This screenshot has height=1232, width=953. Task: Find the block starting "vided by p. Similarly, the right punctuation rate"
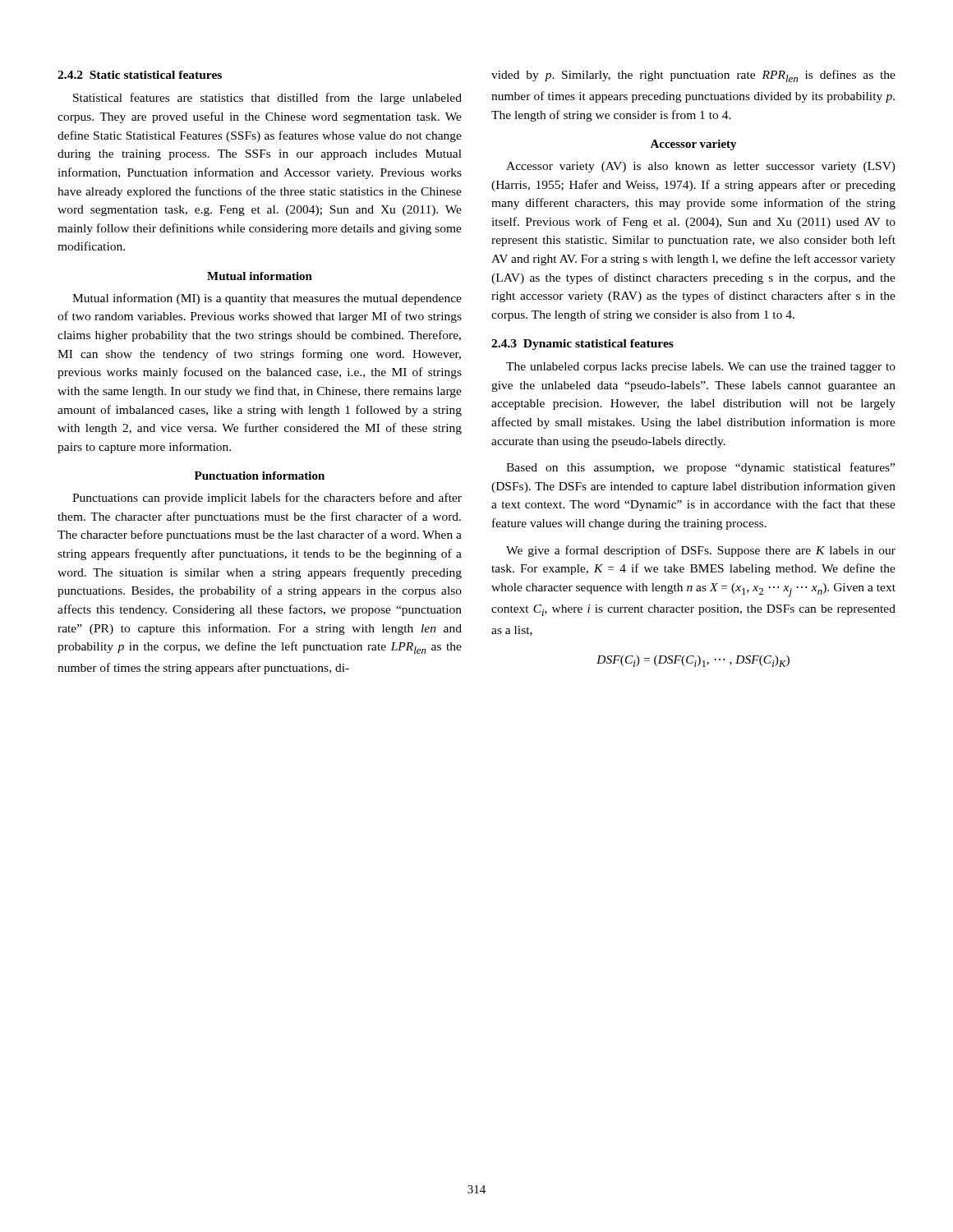(x=693, y=95)
